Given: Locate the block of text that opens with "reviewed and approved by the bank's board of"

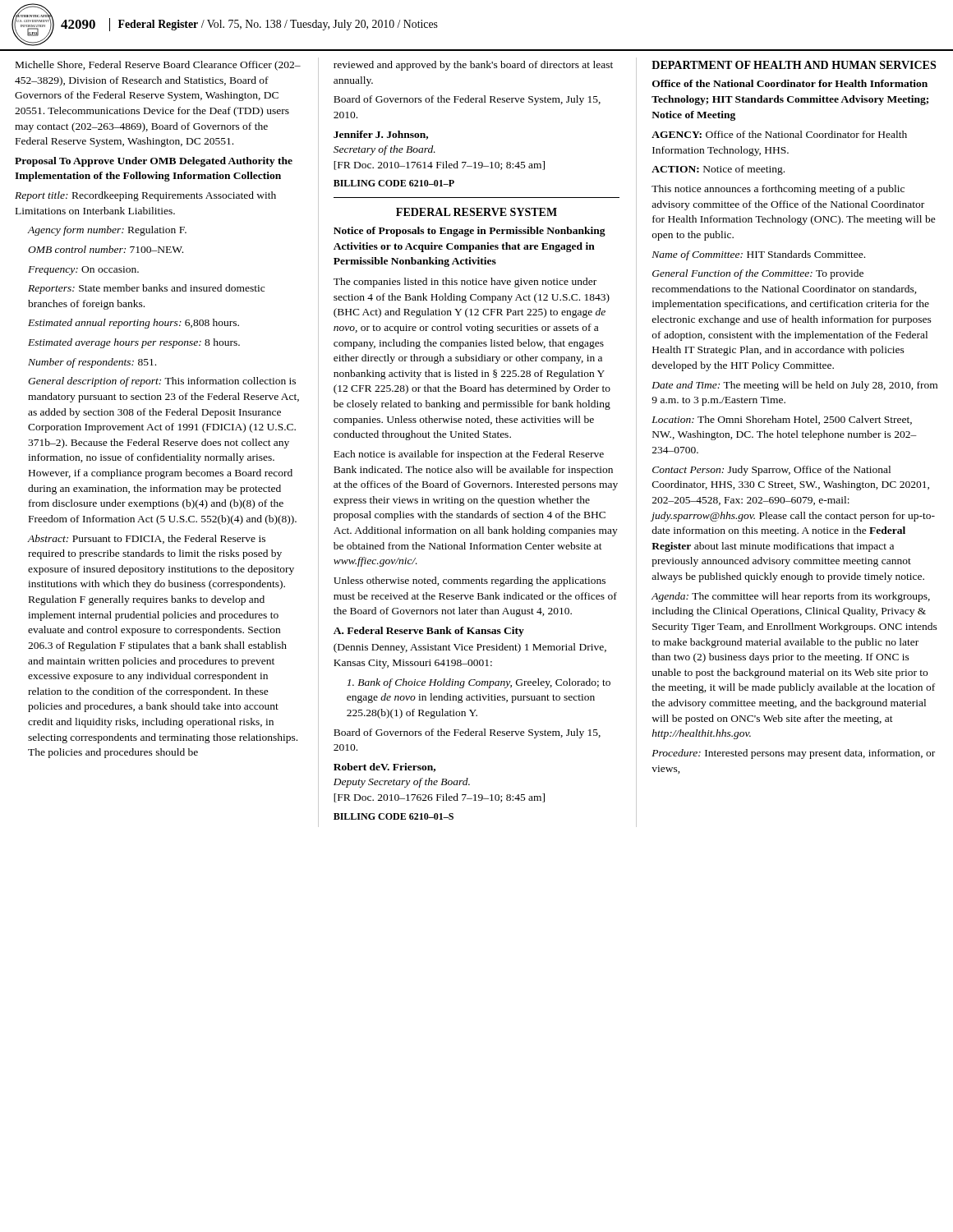Looking at the screenshot, I should pos(473,66).
